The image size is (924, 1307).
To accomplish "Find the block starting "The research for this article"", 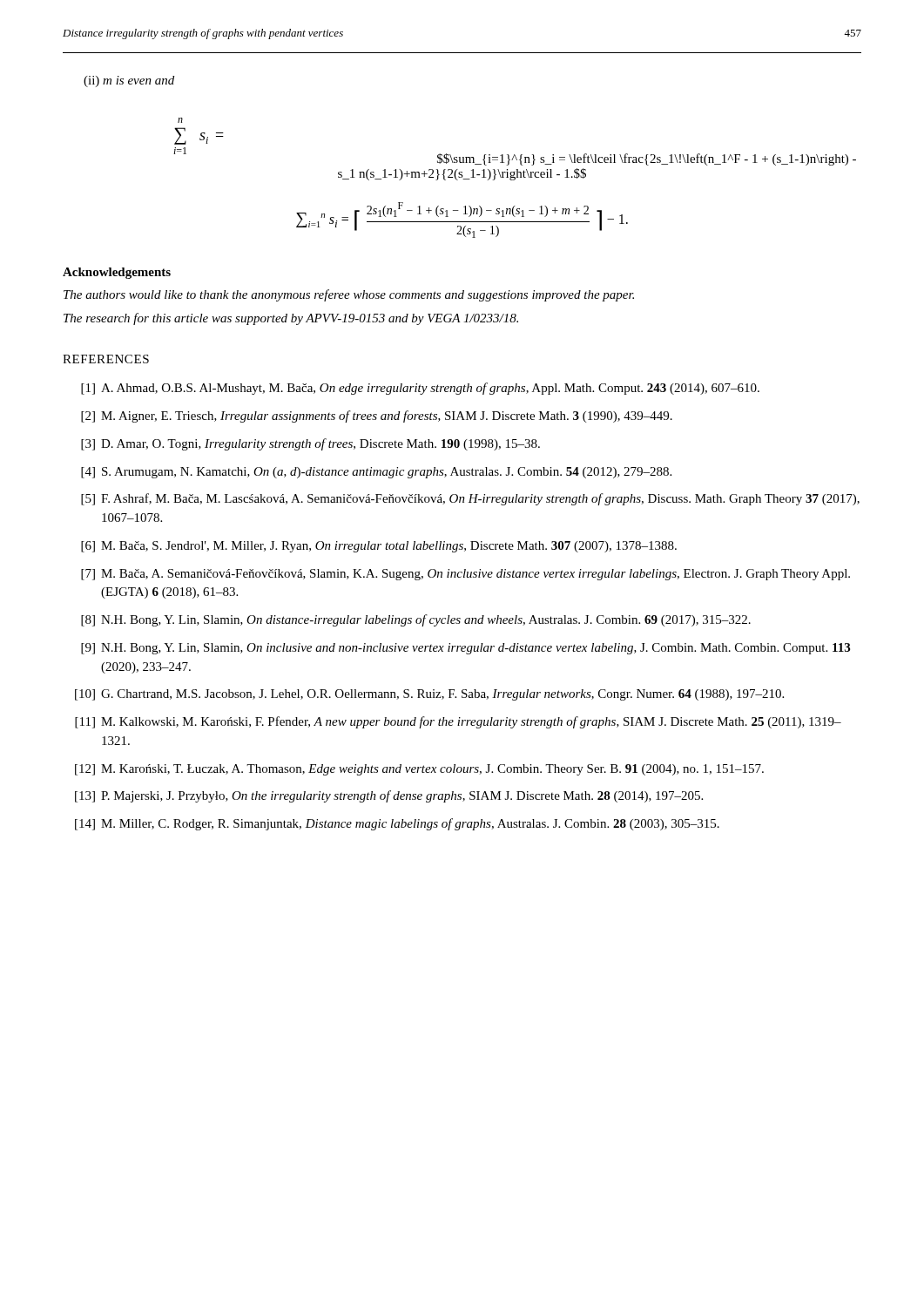I will pyautogui.click(x=291, y=318).
